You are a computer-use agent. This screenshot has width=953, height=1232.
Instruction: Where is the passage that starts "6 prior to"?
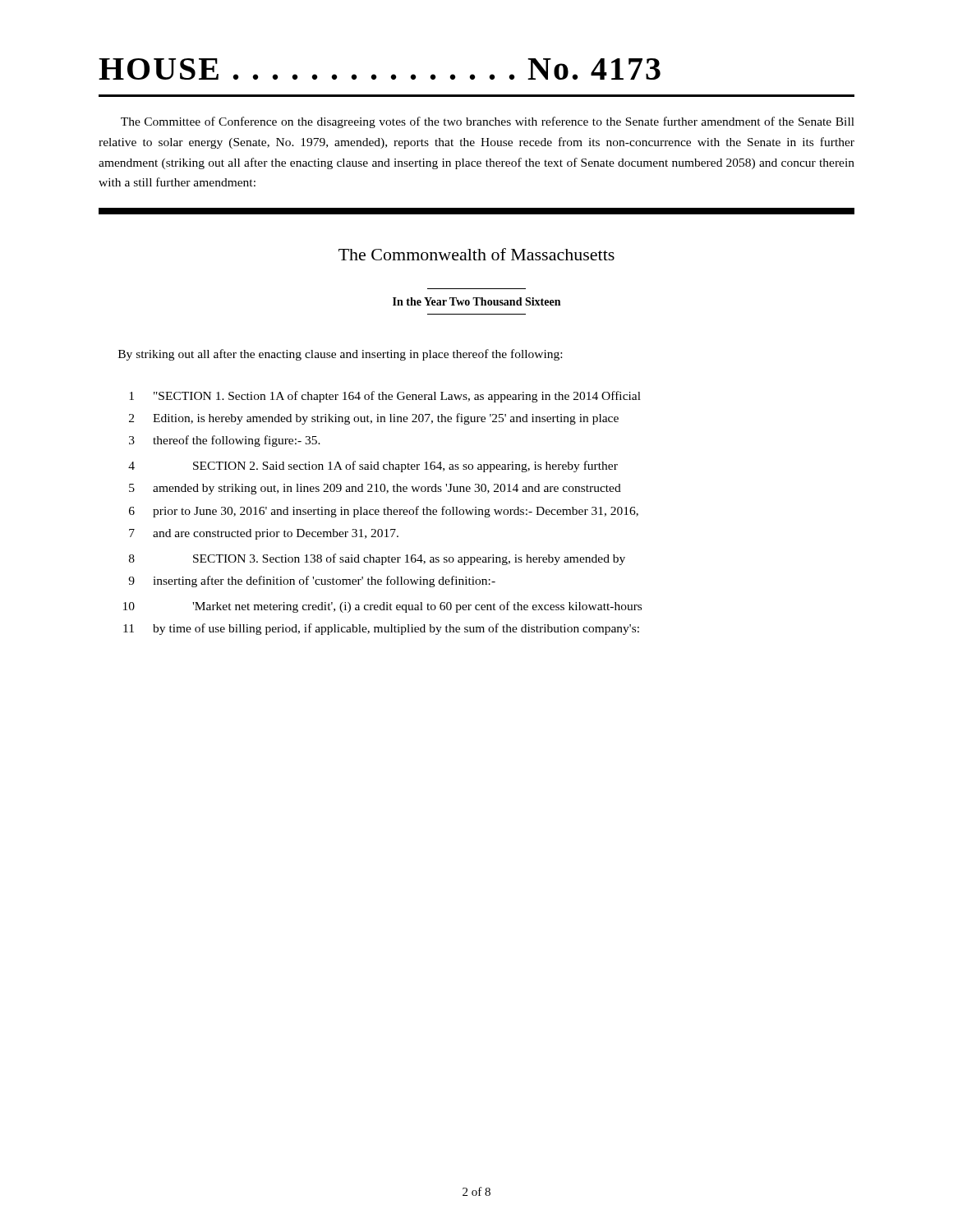pos(476,510)
